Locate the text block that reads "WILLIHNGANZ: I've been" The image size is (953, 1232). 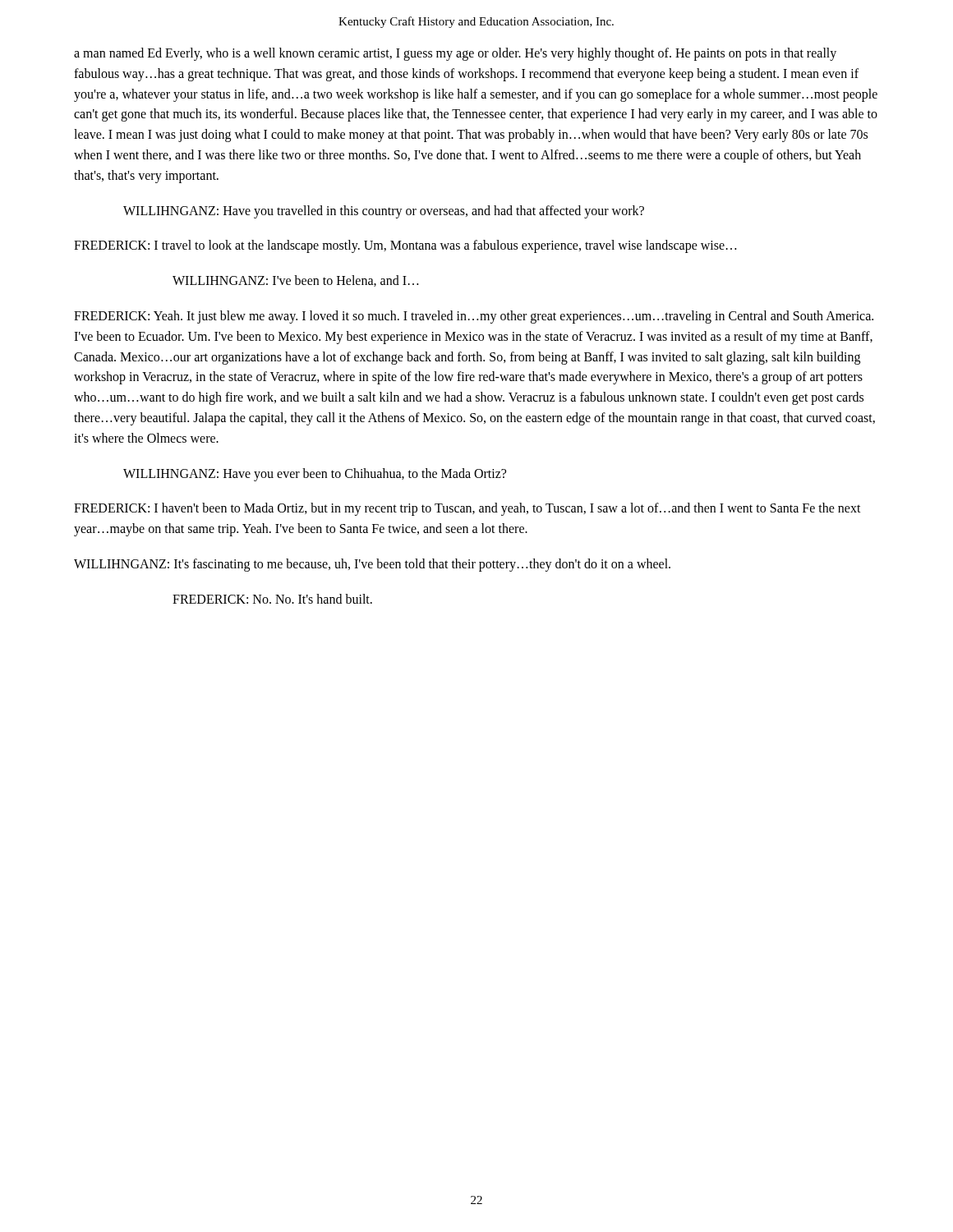tap(296, 281)
